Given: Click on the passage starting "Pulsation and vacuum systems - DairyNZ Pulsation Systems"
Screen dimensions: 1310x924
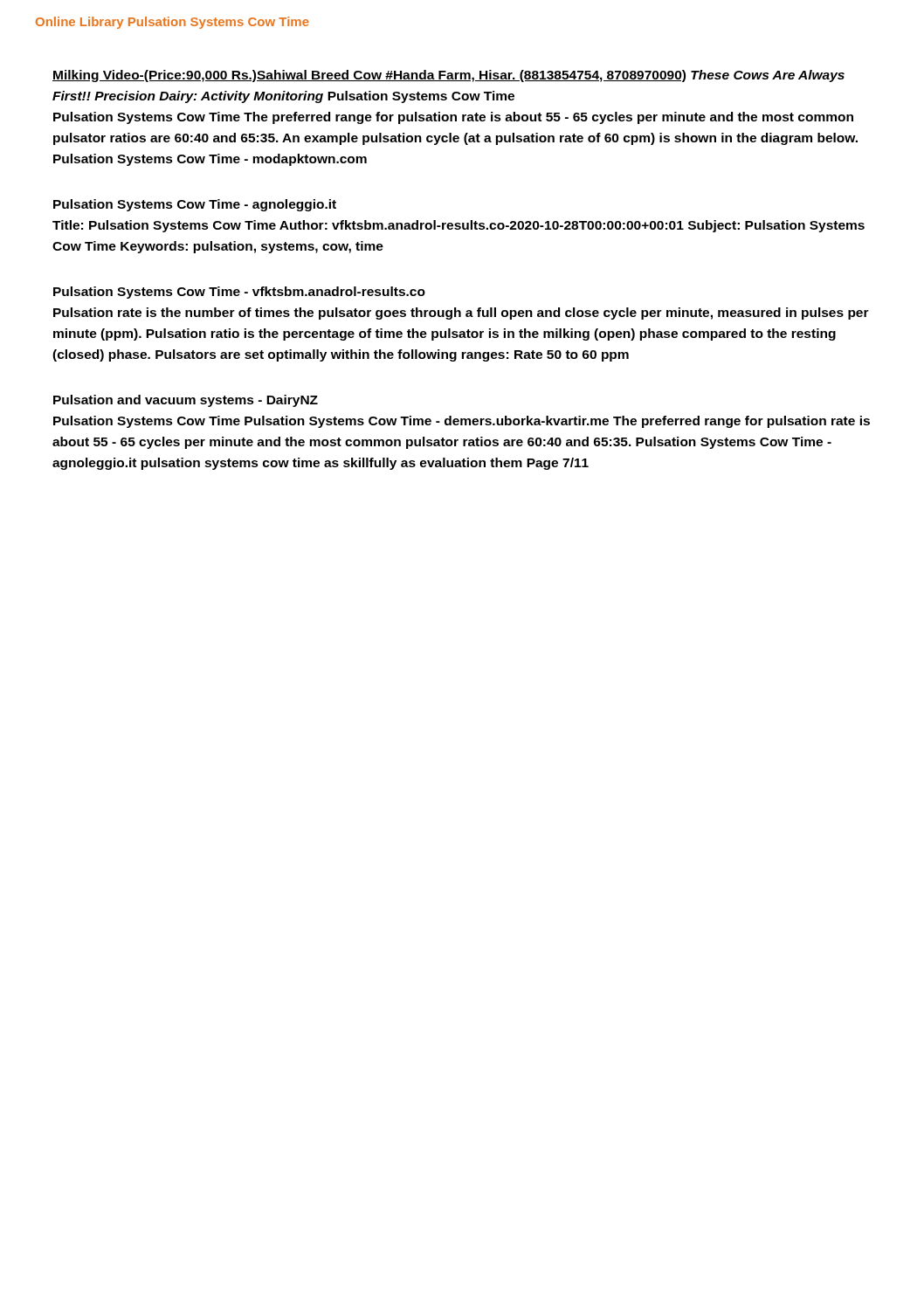Looking at the screenshot, I should (x=462, y=432).
